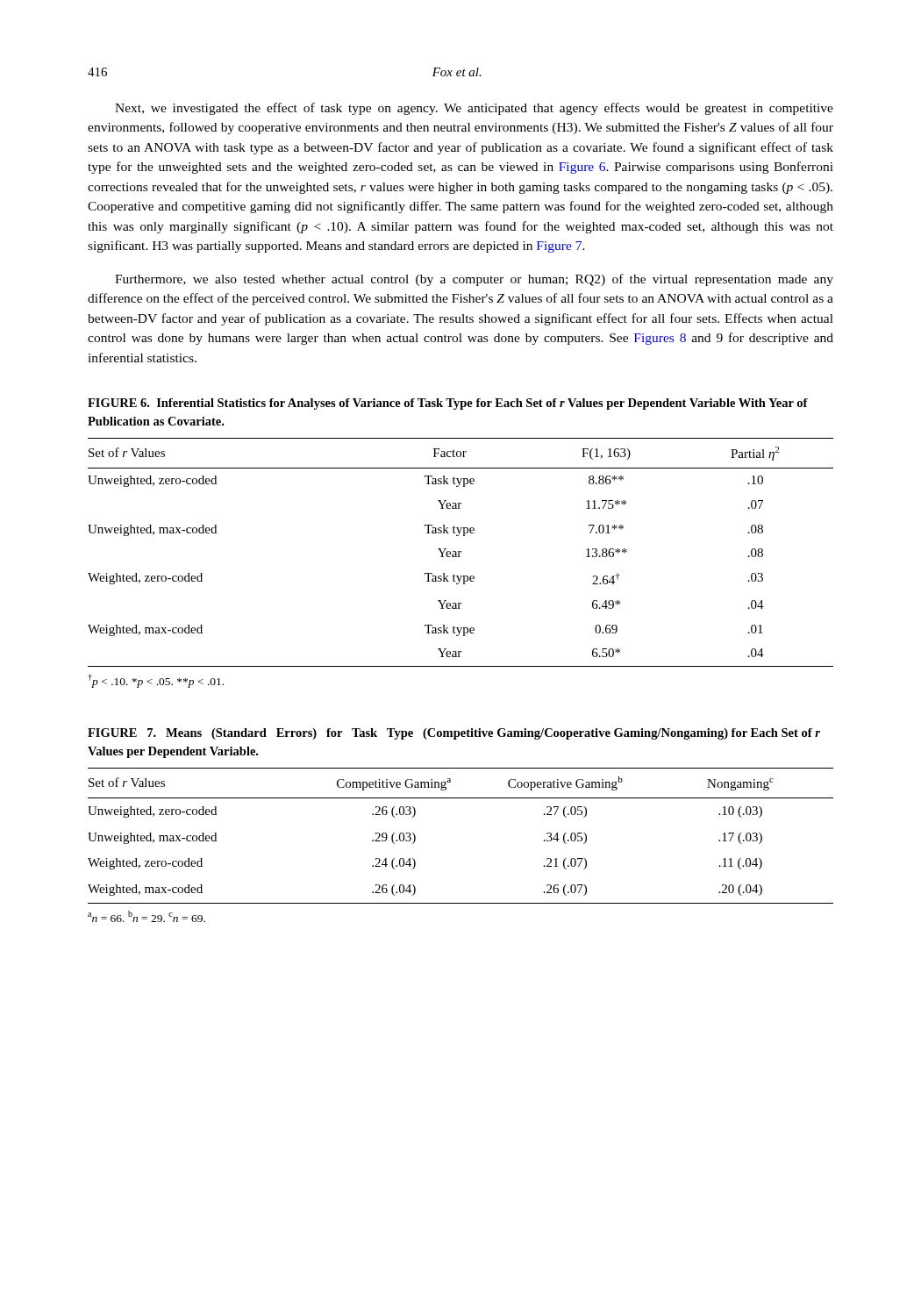The height and width of the screenshot is (1316, 921).
Task: Locate the table with the text ".24 (.04)"
Action: 460,848
